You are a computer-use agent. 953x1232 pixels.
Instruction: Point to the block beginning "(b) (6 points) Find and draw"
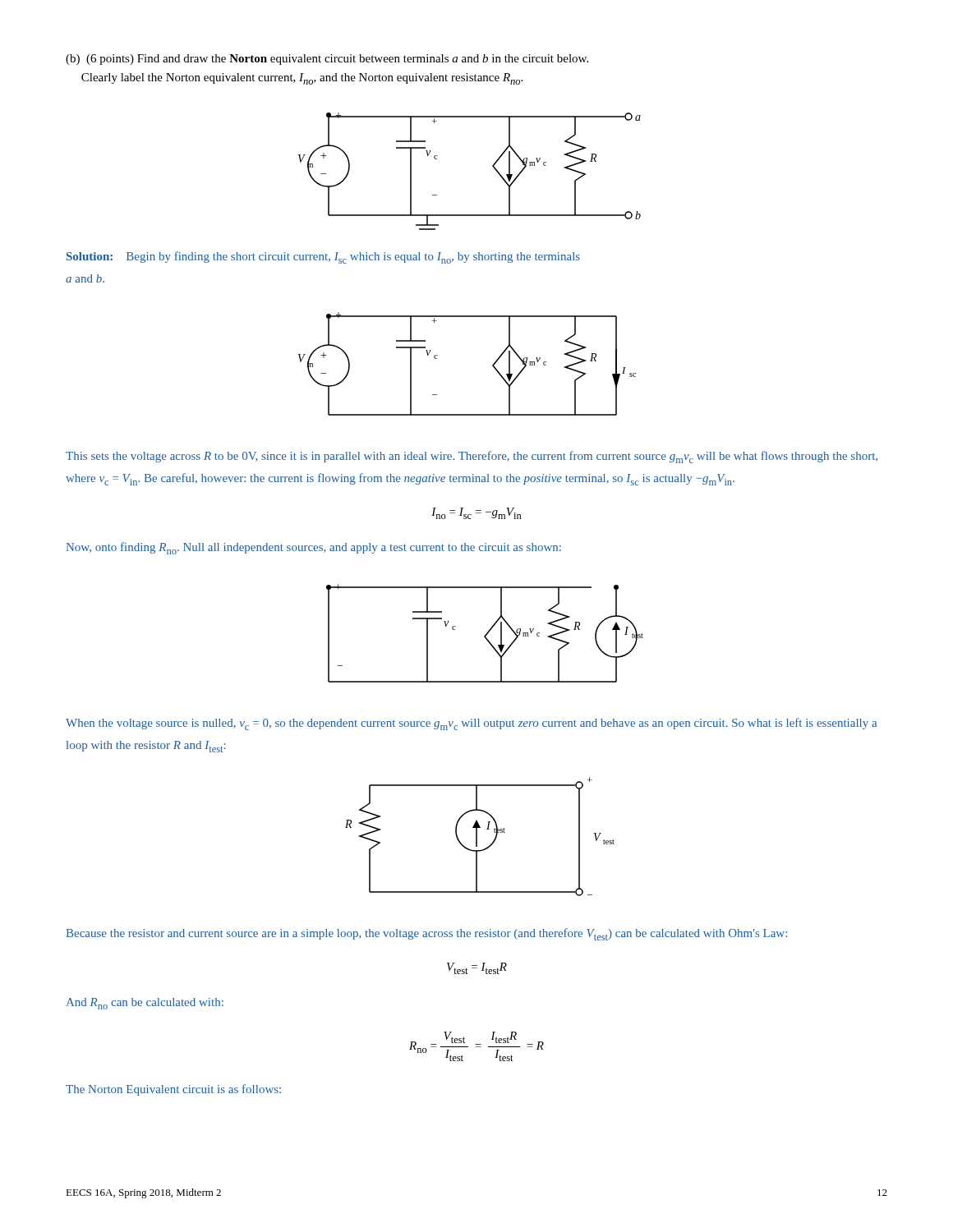click(327, 69)
